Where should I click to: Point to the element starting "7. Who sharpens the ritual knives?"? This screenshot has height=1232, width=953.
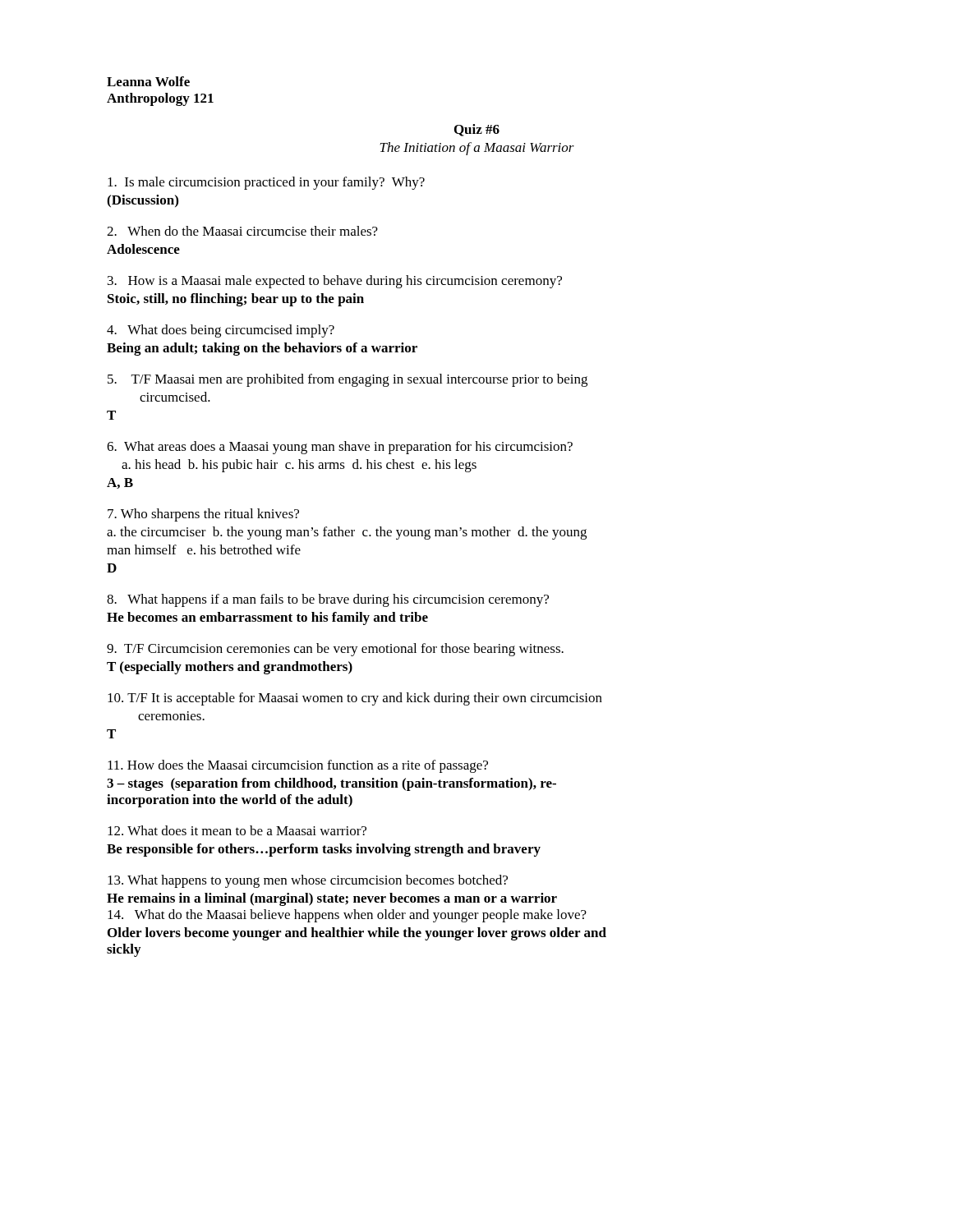[x=203, y=514]
